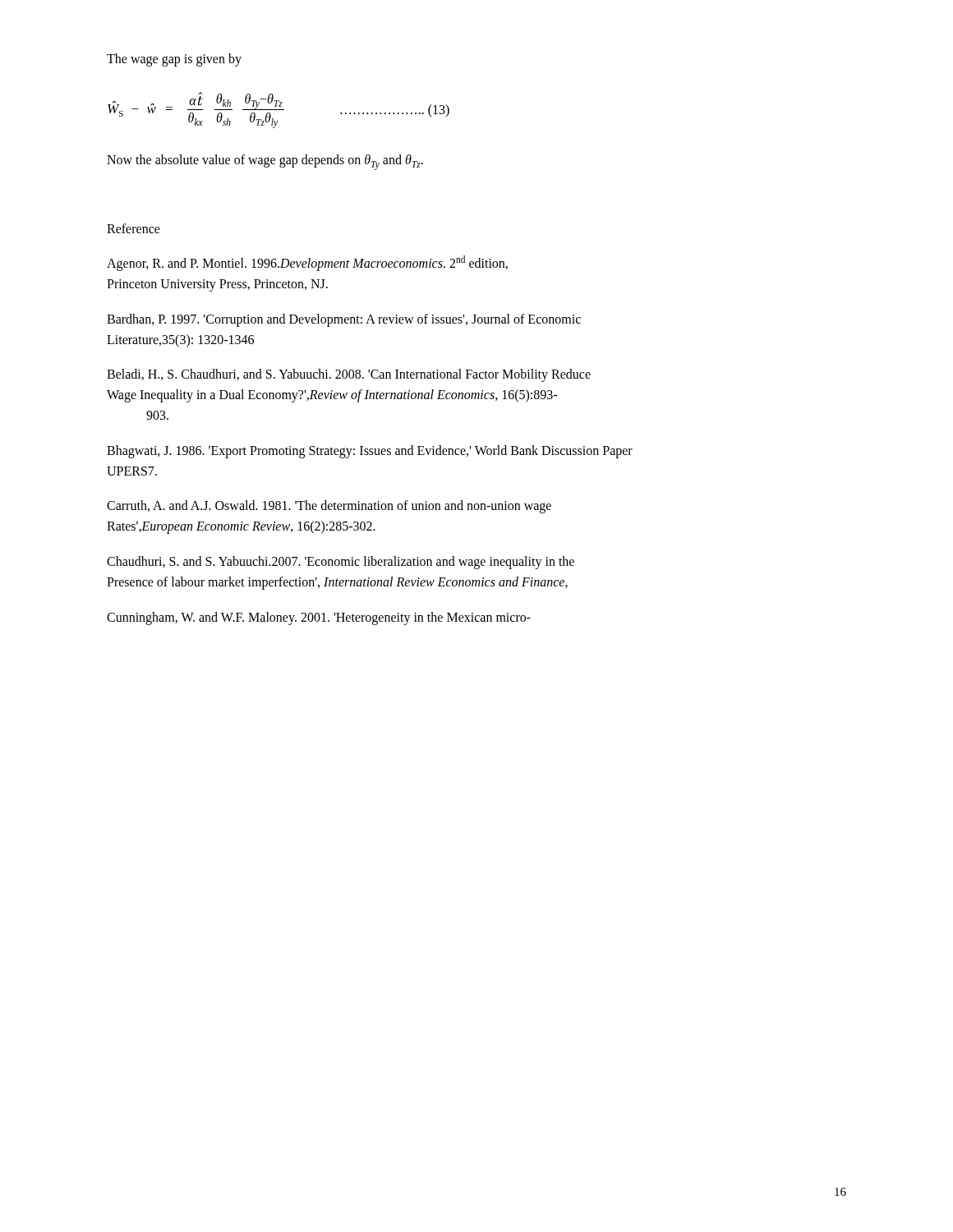Locate the element starting "Carruth, A. and"
953x1232 pixels.
[x=329, y=516]
